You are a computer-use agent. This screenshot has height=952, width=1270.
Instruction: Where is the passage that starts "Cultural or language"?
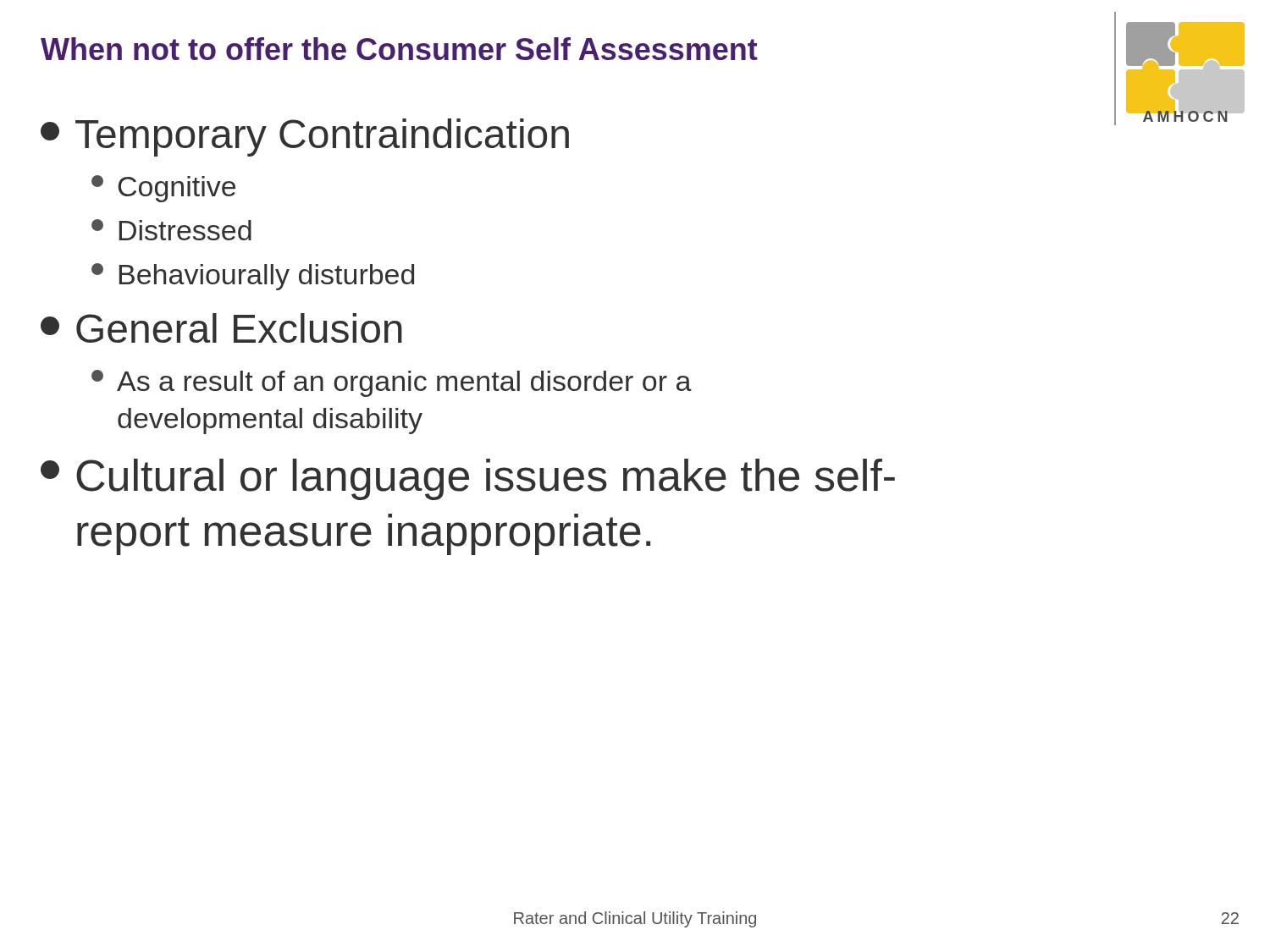click(469, 504)
